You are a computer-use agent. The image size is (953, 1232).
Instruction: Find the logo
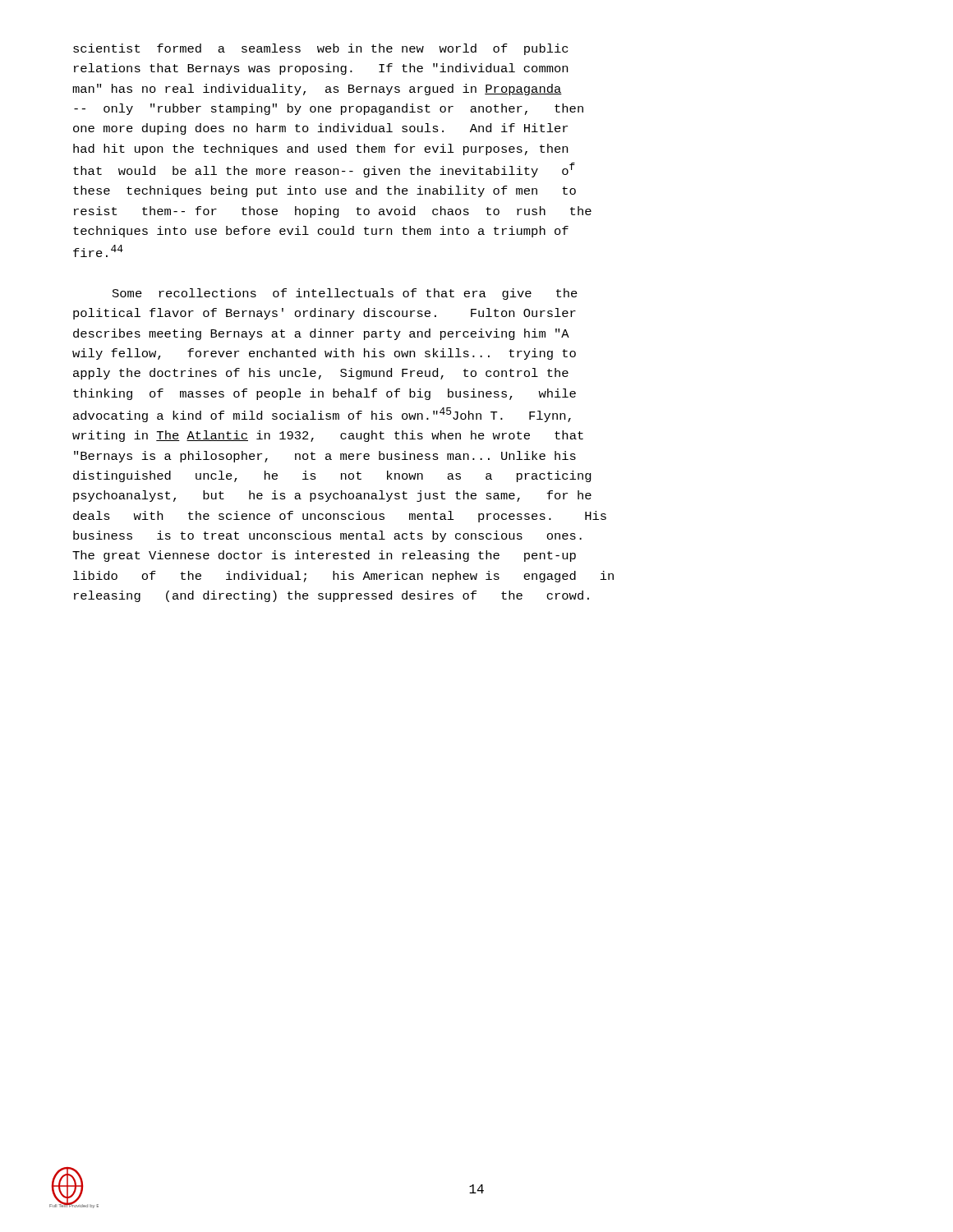pos(74,1186)
